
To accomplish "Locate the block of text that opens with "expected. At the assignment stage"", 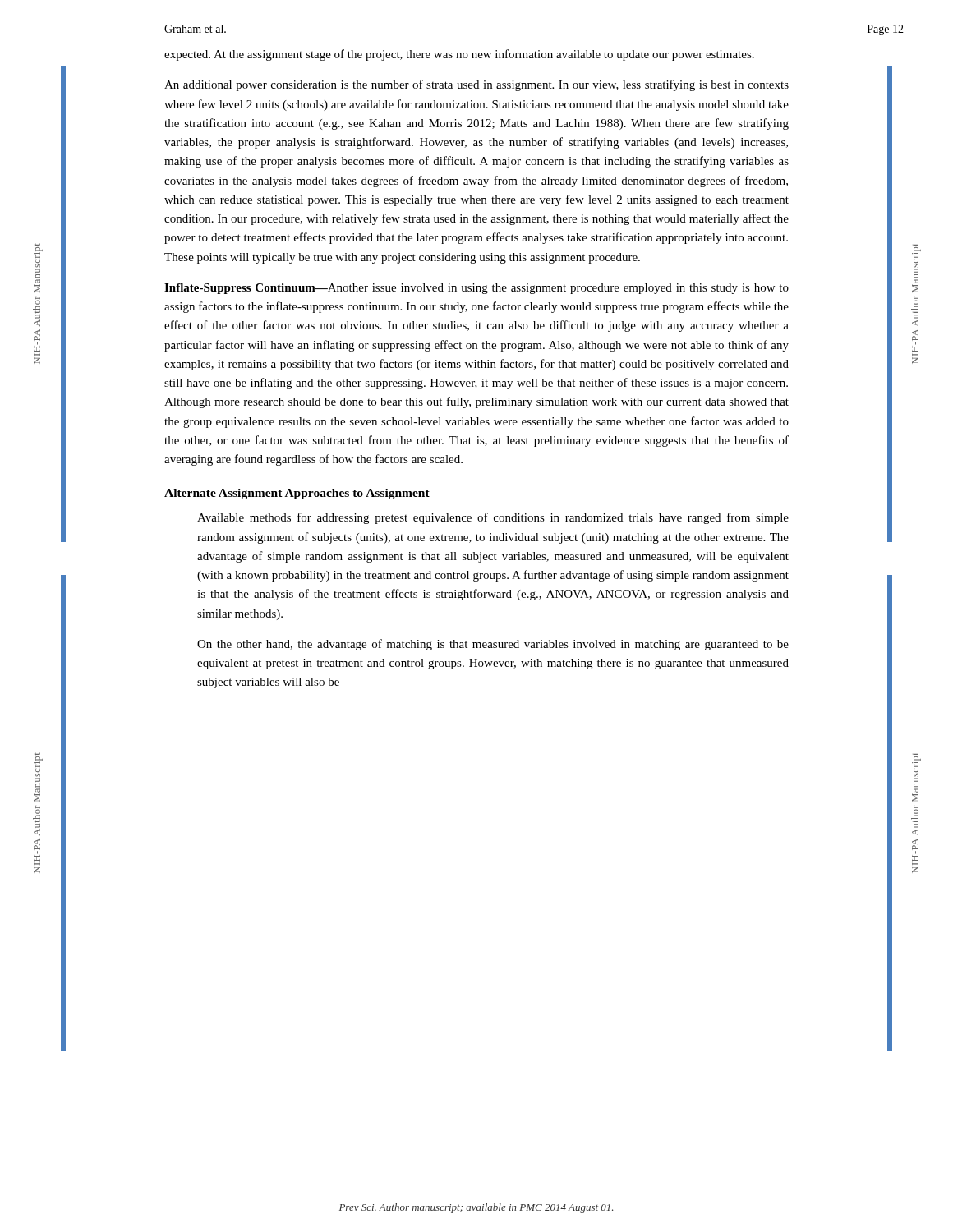I will pyautogui.click(x=459, y=54).
